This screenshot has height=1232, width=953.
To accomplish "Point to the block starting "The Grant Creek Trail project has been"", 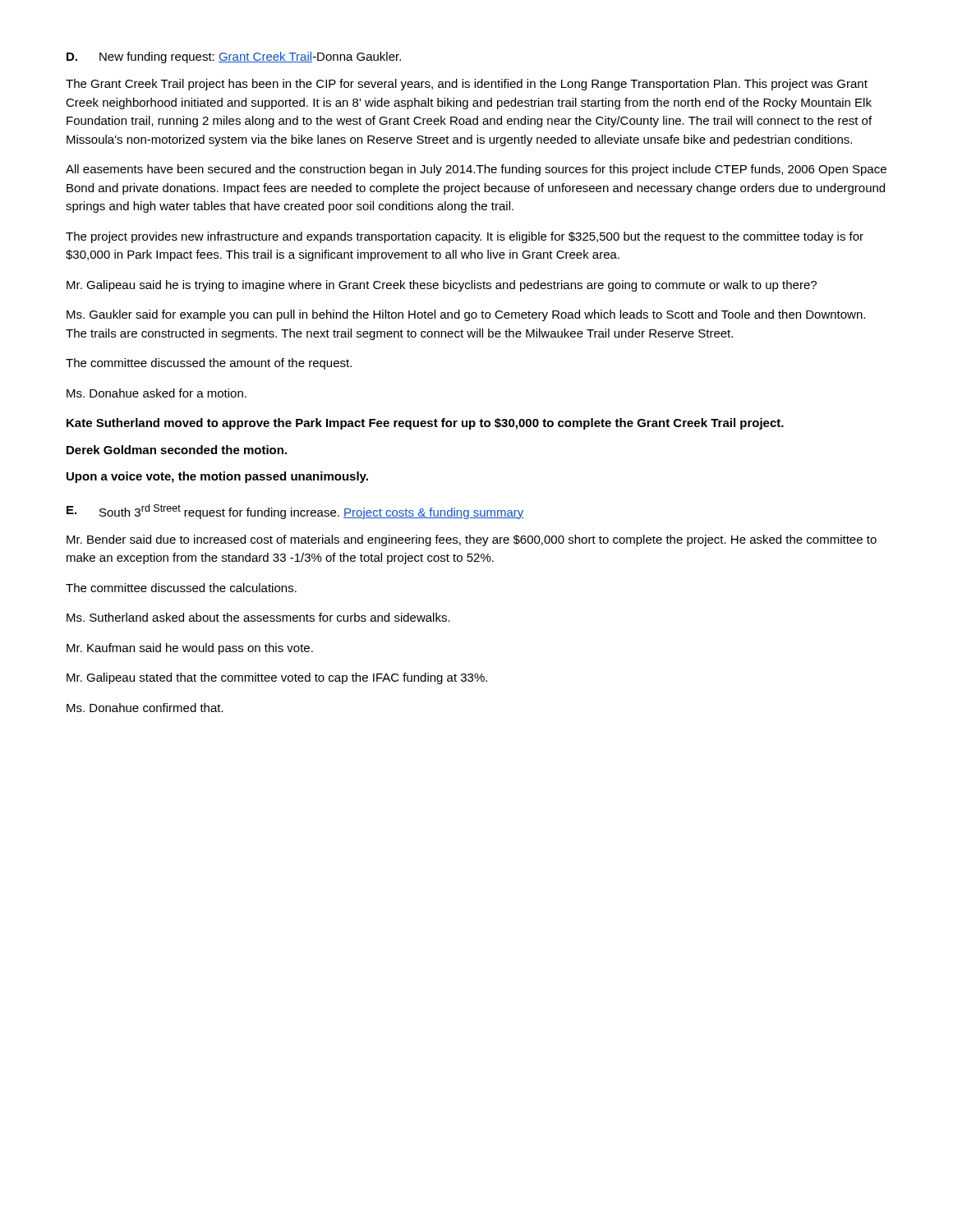I will coord(469,111).
